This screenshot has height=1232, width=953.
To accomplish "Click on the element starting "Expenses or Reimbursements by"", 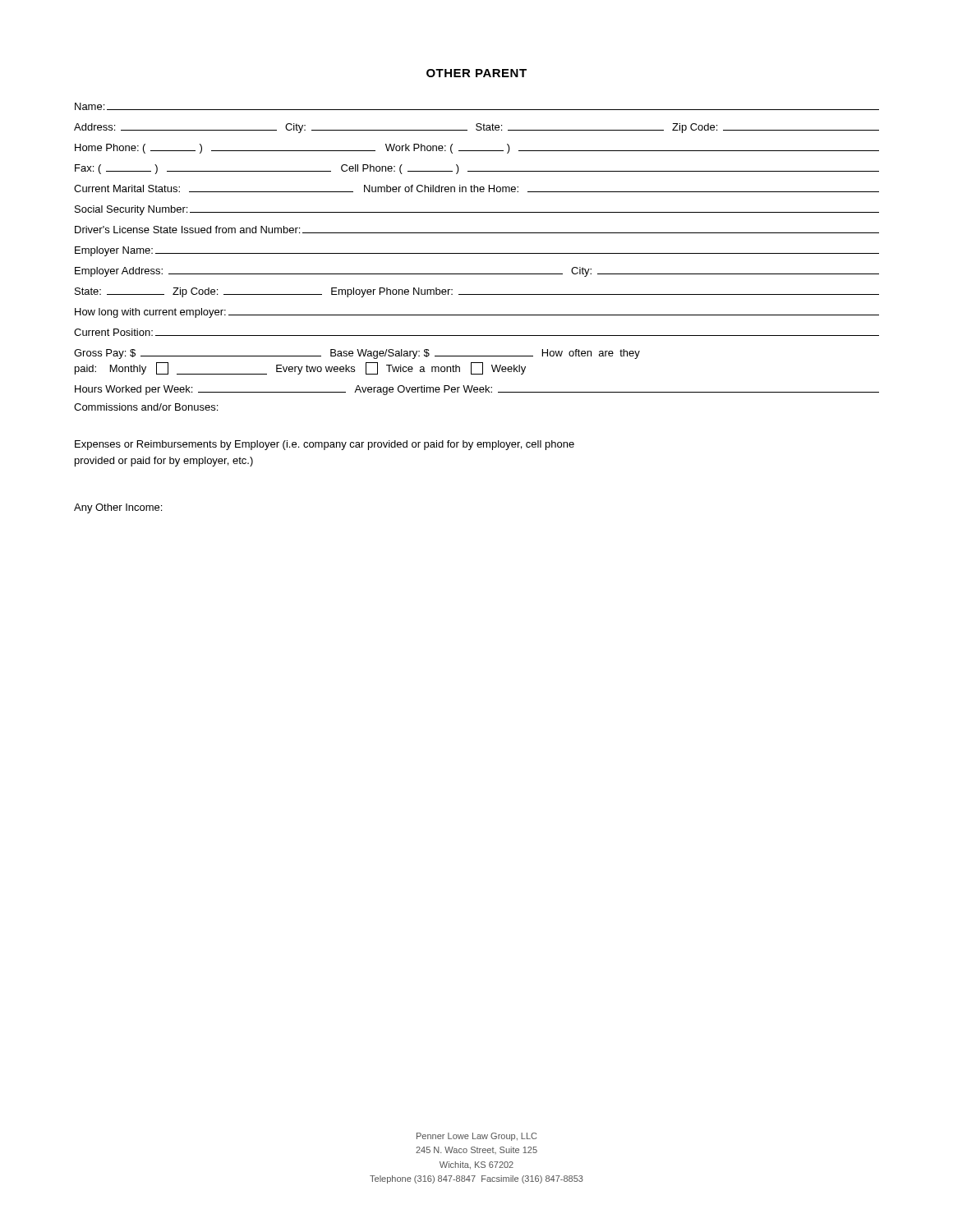I will [x=324, y=452].
